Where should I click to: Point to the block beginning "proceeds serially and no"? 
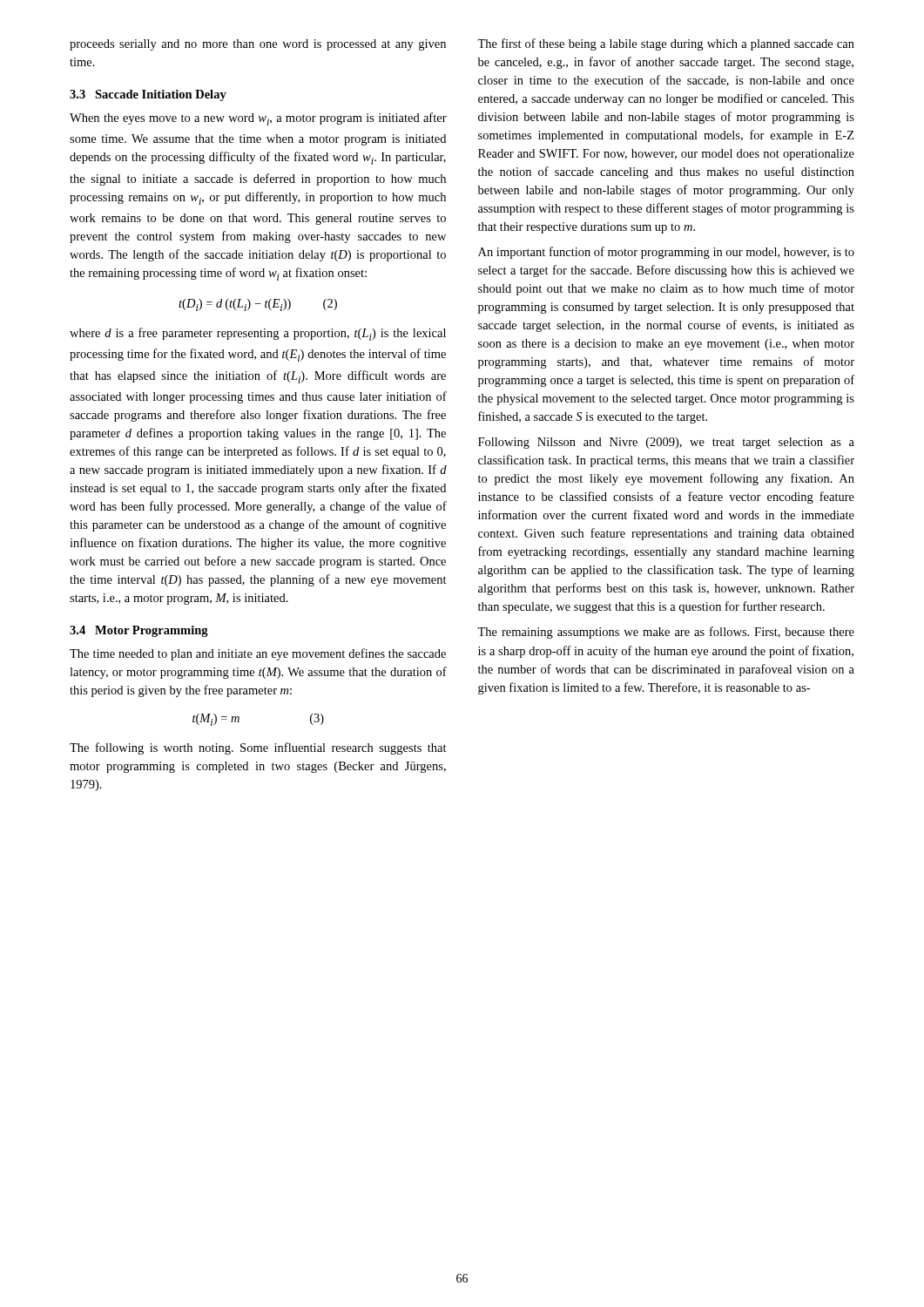pos(258,53)
